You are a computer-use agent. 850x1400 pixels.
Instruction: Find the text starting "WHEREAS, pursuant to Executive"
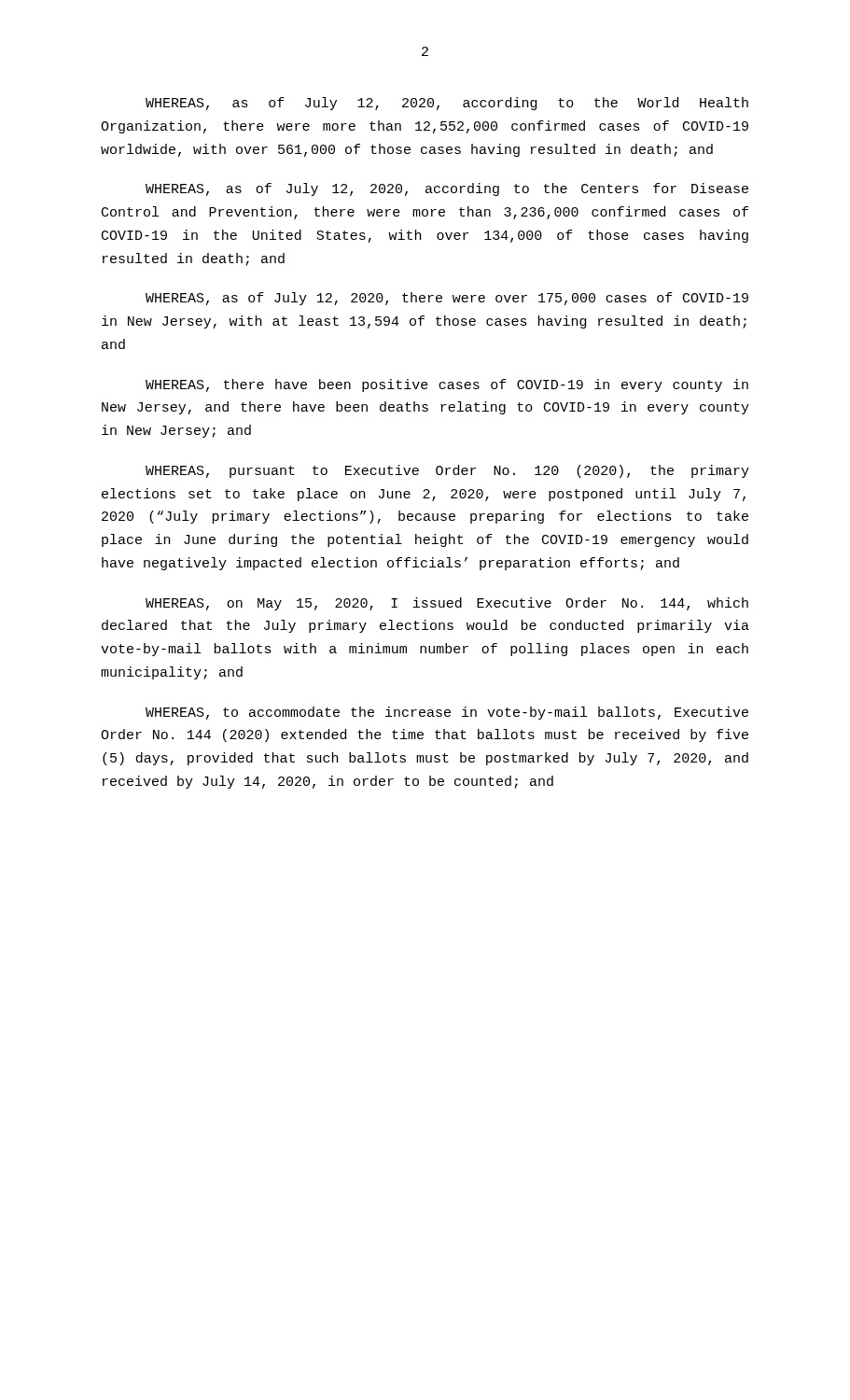425,518
